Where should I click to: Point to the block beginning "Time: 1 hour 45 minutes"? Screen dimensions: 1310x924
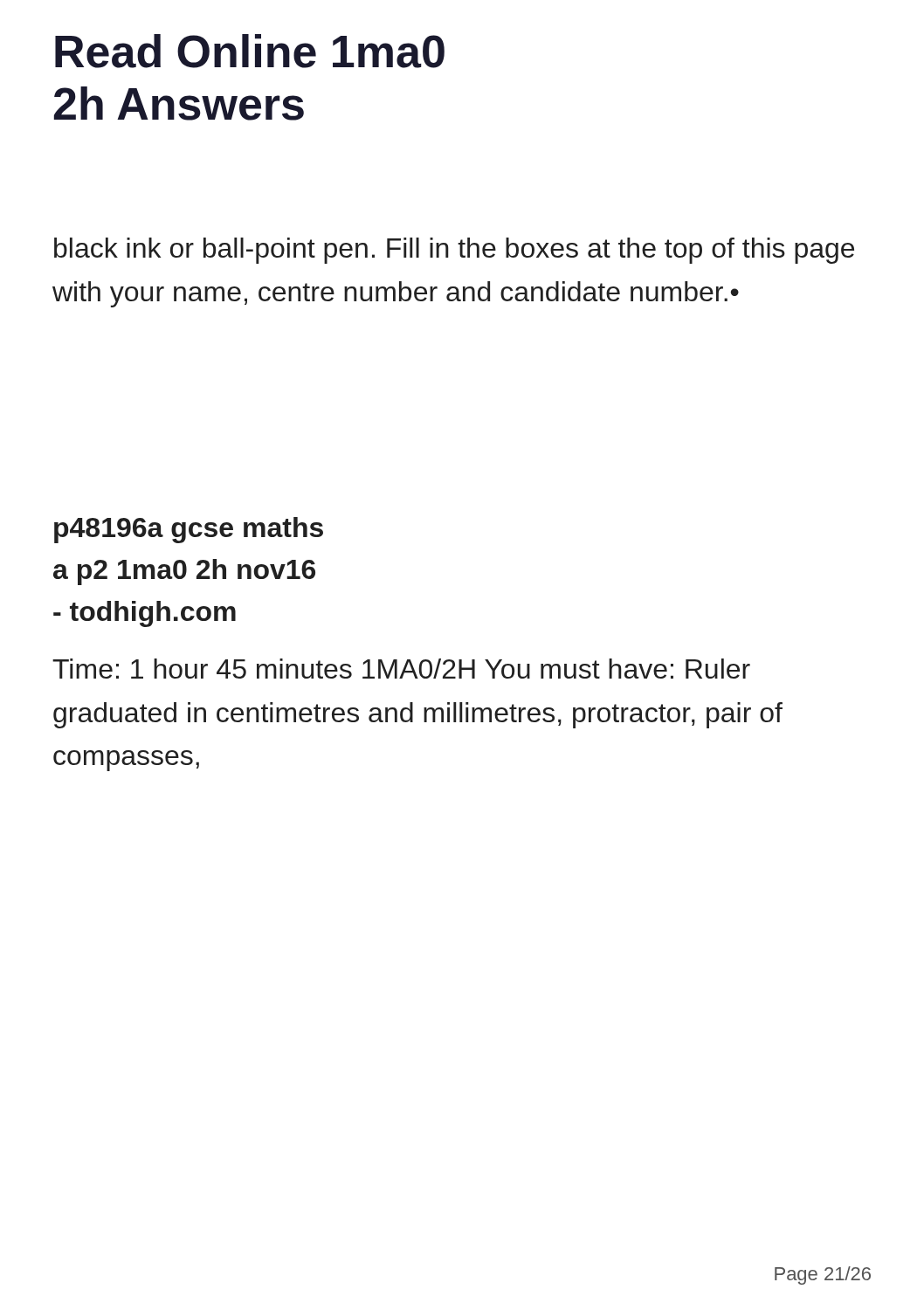pyautogui.click(x=417, y=712)
